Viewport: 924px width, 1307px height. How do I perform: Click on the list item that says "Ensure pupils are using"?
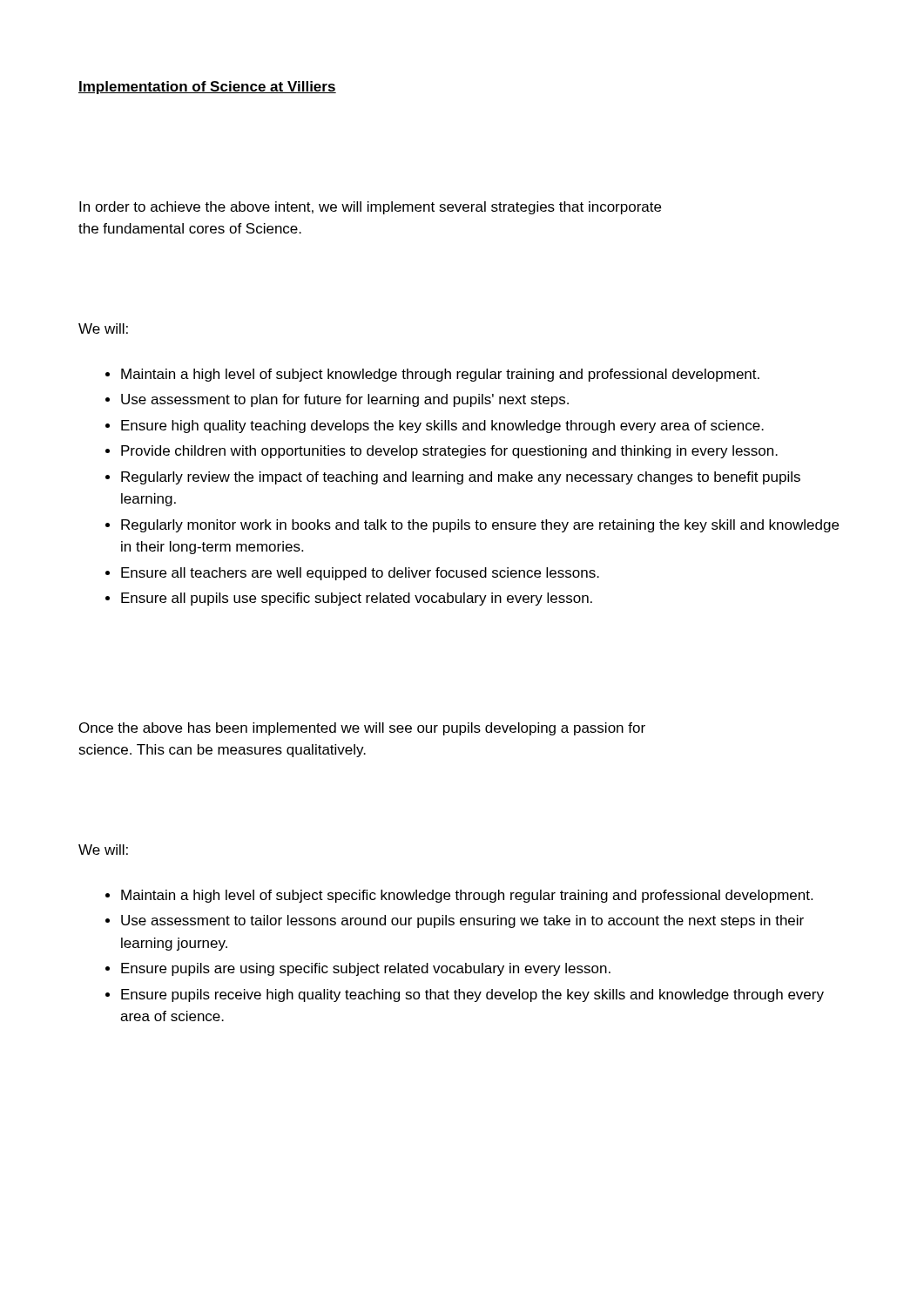pyautogui.click(x=366, y=969)
